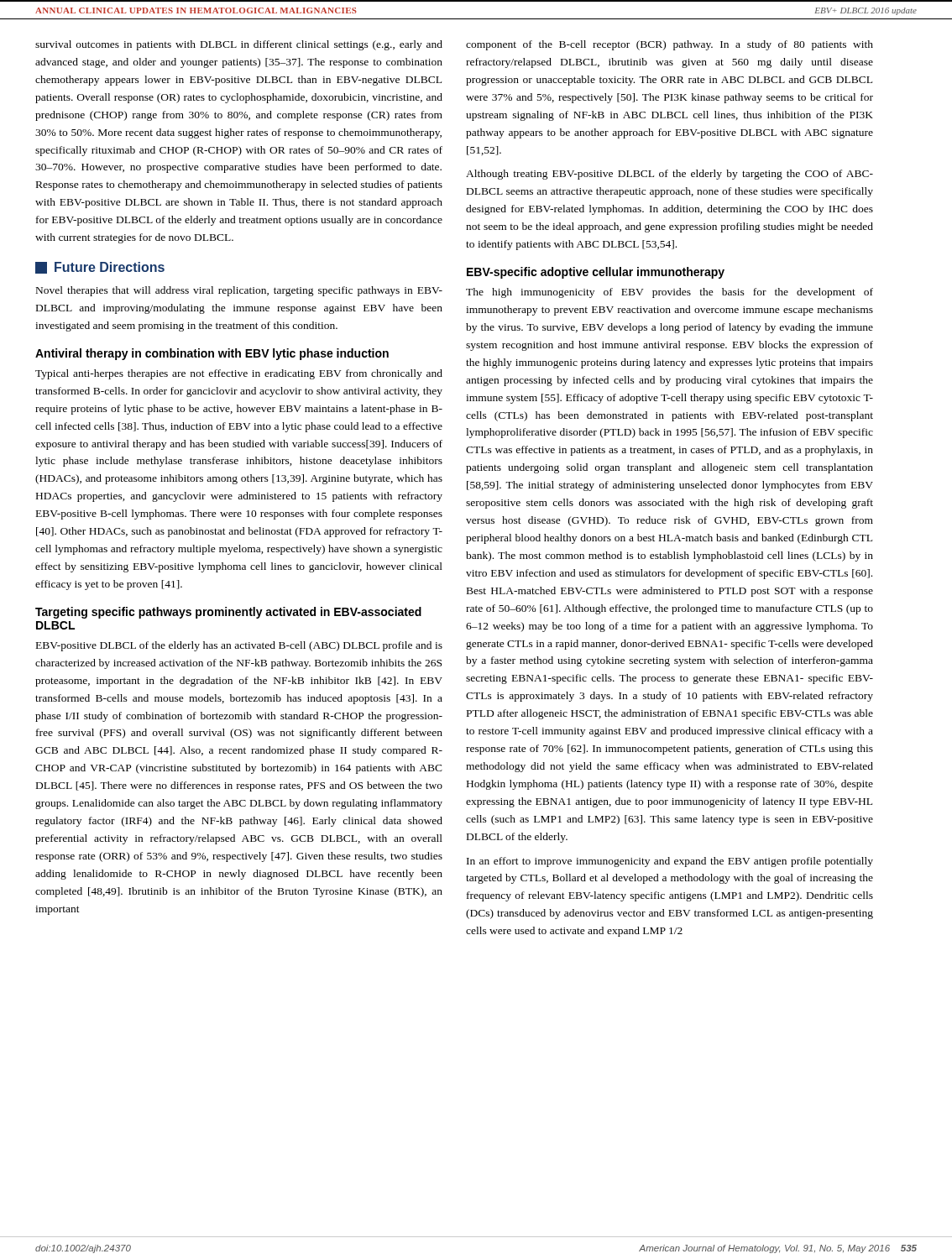Image resolution: width=952 pixels, height=1259 pixels.
Task: Point to the text block starting "In an effort to improve immunogenicity and expand"
Action: pyautogui.click(x=669, y=896)
